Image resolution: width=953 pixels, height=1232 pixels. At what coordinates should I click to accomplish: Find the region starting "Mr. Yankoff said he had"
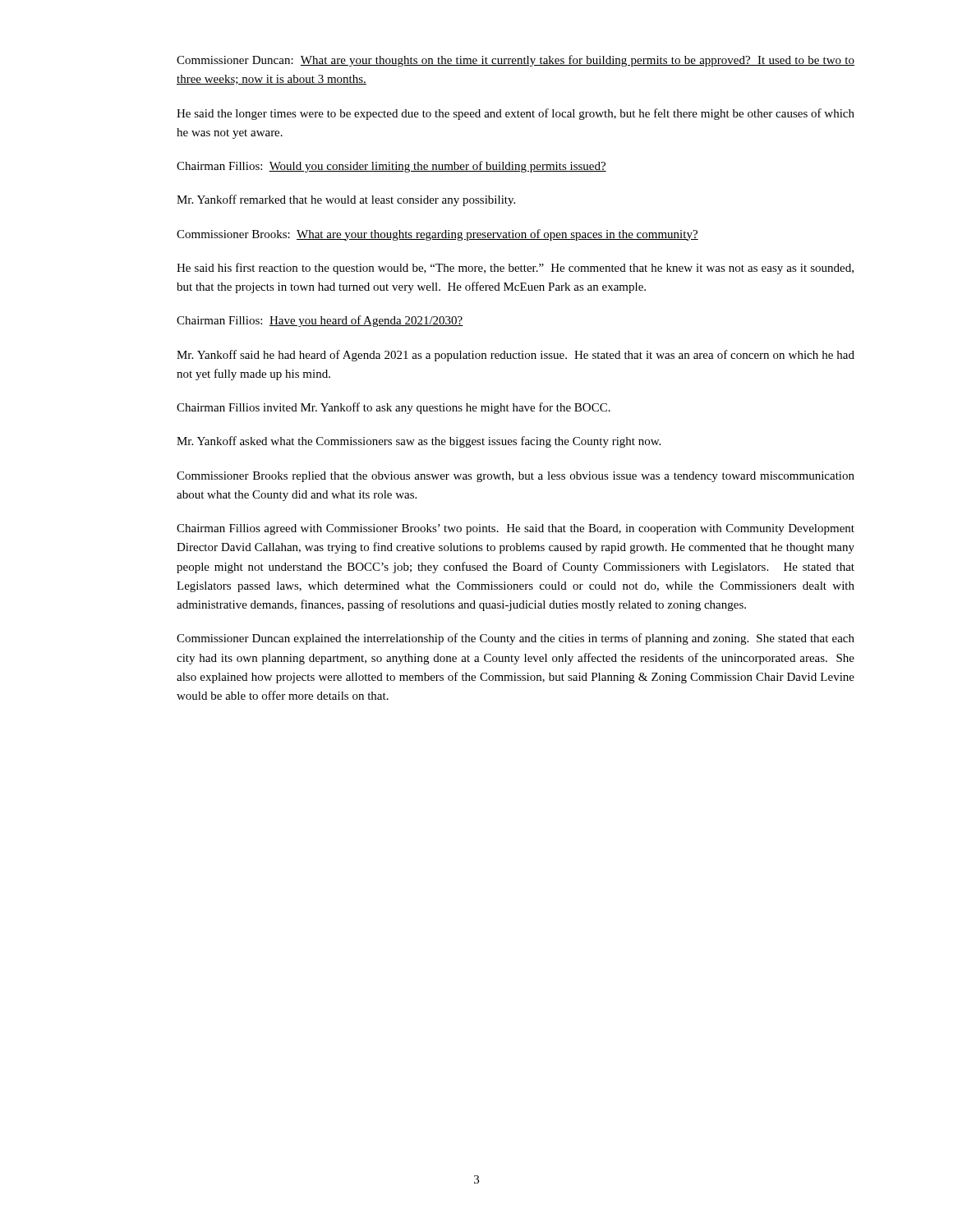(x=516, y=364)
